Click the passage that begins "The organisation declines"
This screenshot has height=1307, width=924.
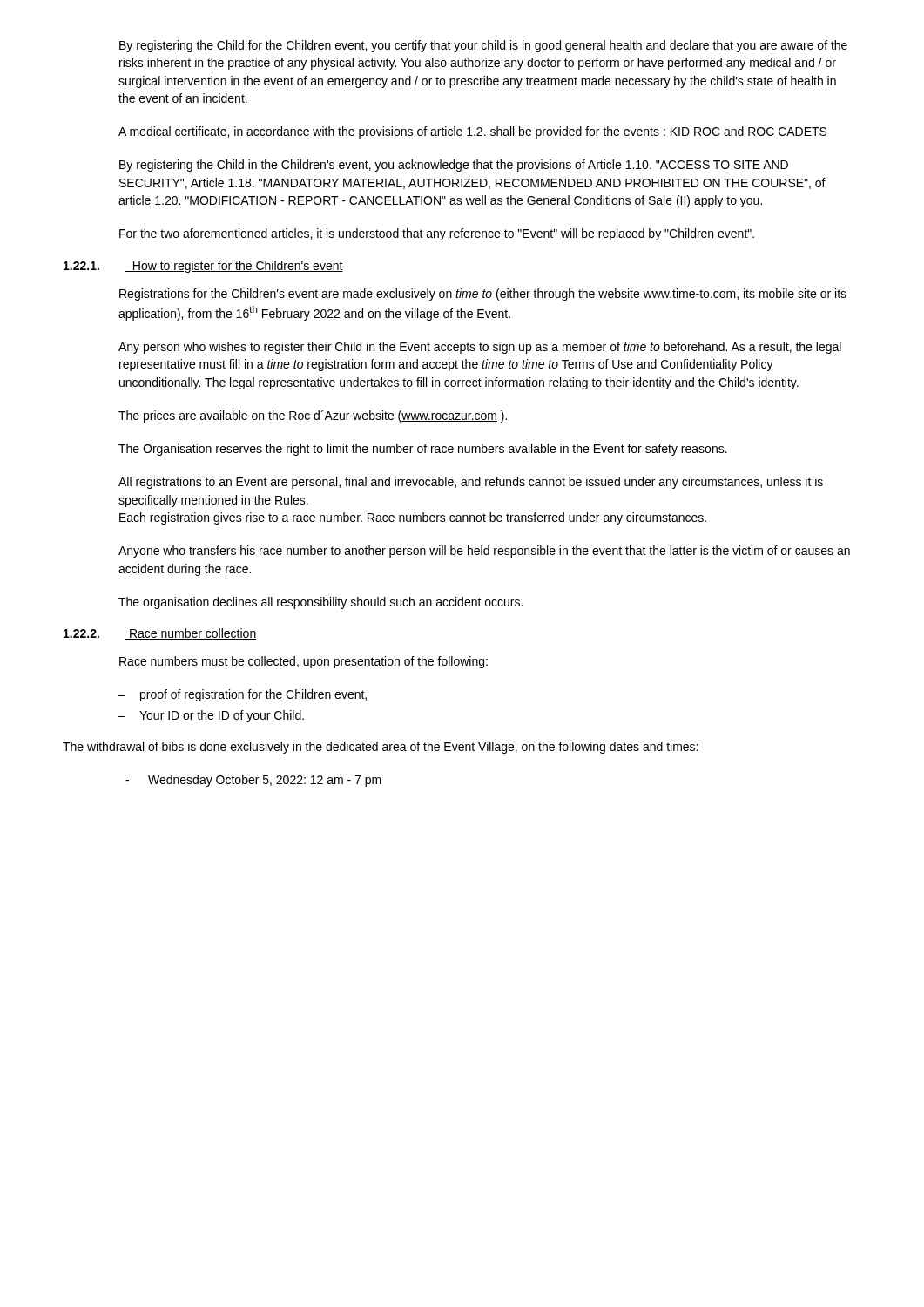[x=321, y=602]
